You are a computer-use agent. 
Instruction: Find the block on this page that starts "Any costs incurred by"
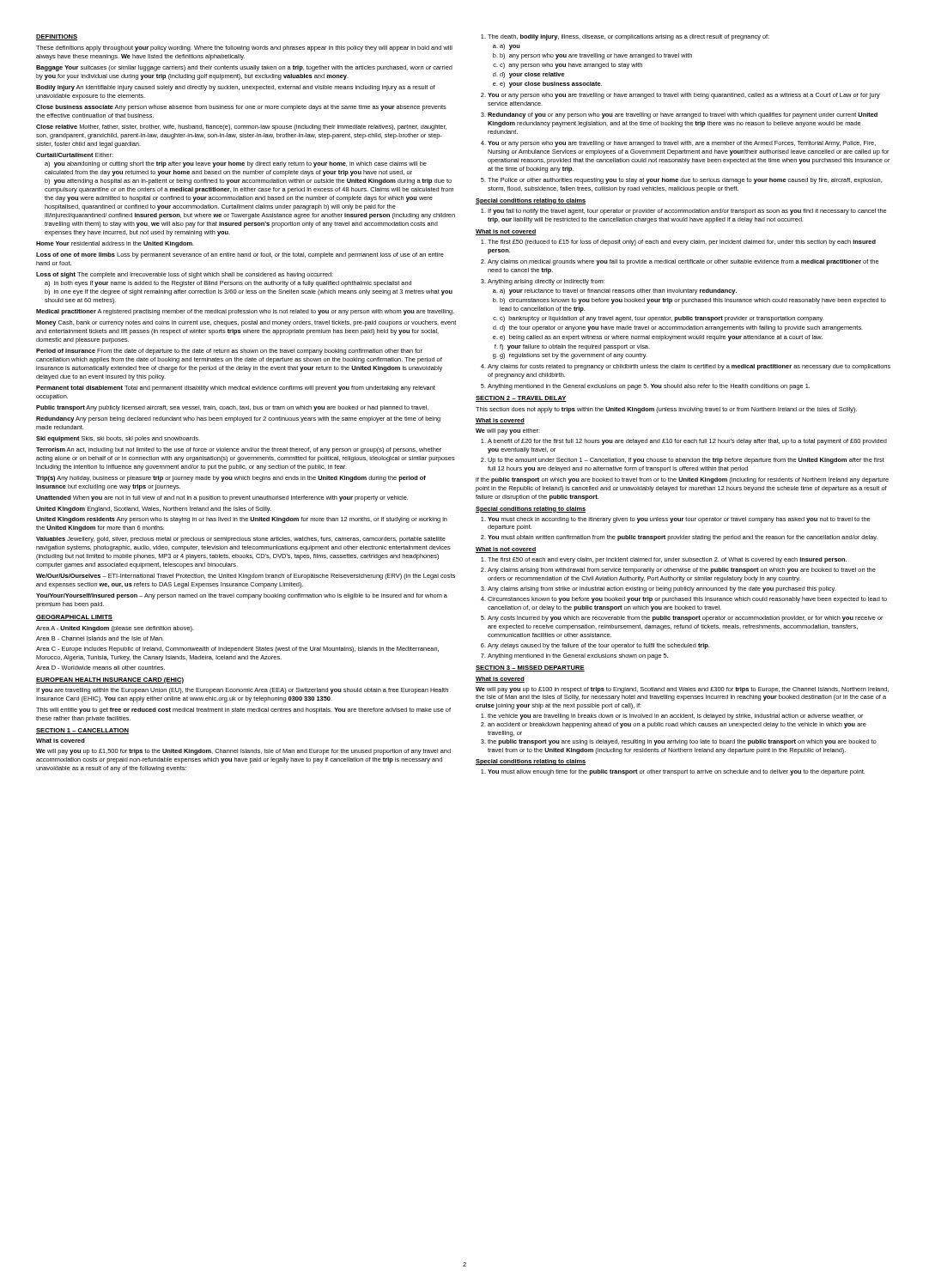click(x=684, y=627)
